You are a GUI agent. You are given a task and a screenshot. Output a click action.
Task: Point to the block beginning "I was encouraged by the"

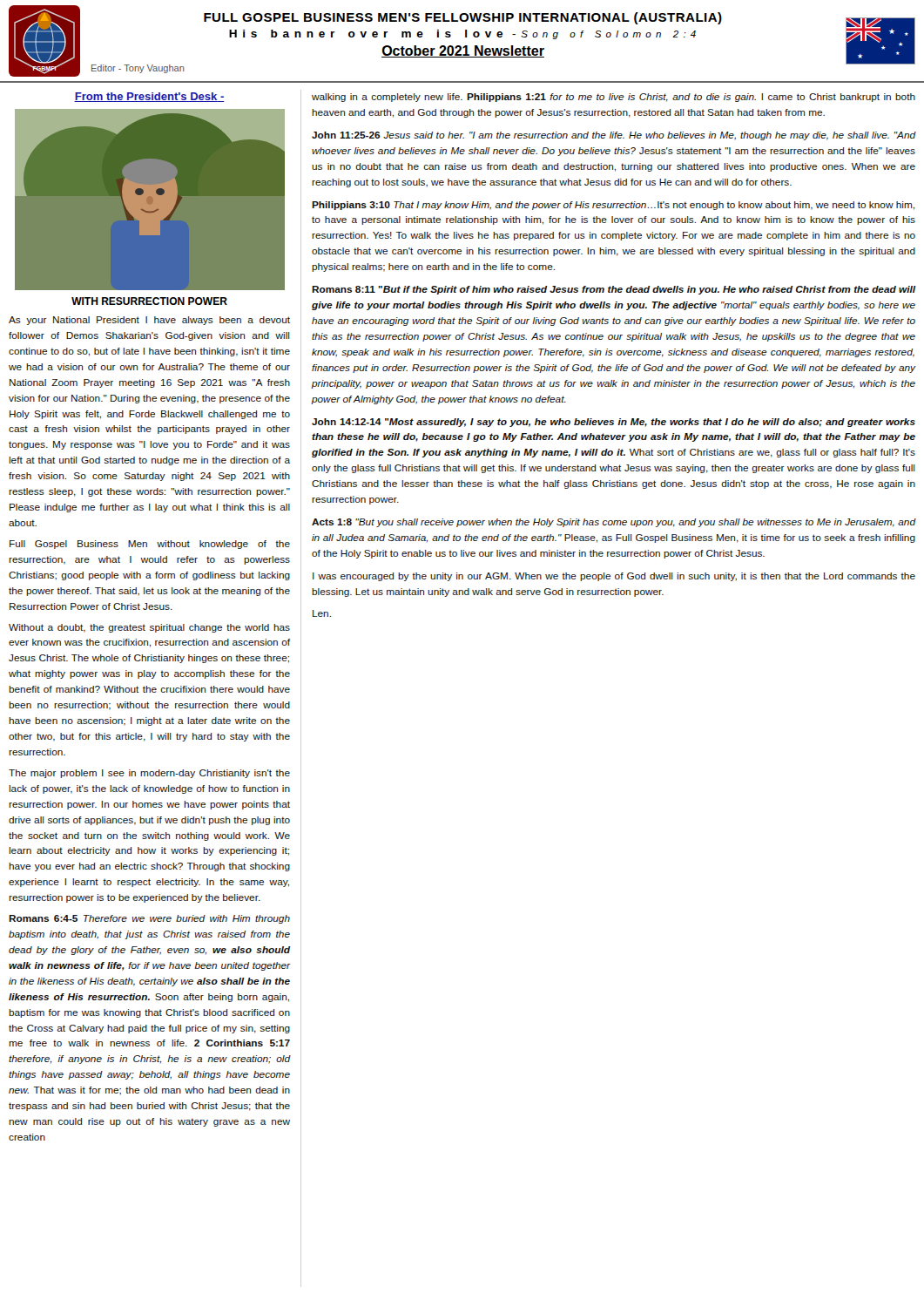(x=614, y=584)
